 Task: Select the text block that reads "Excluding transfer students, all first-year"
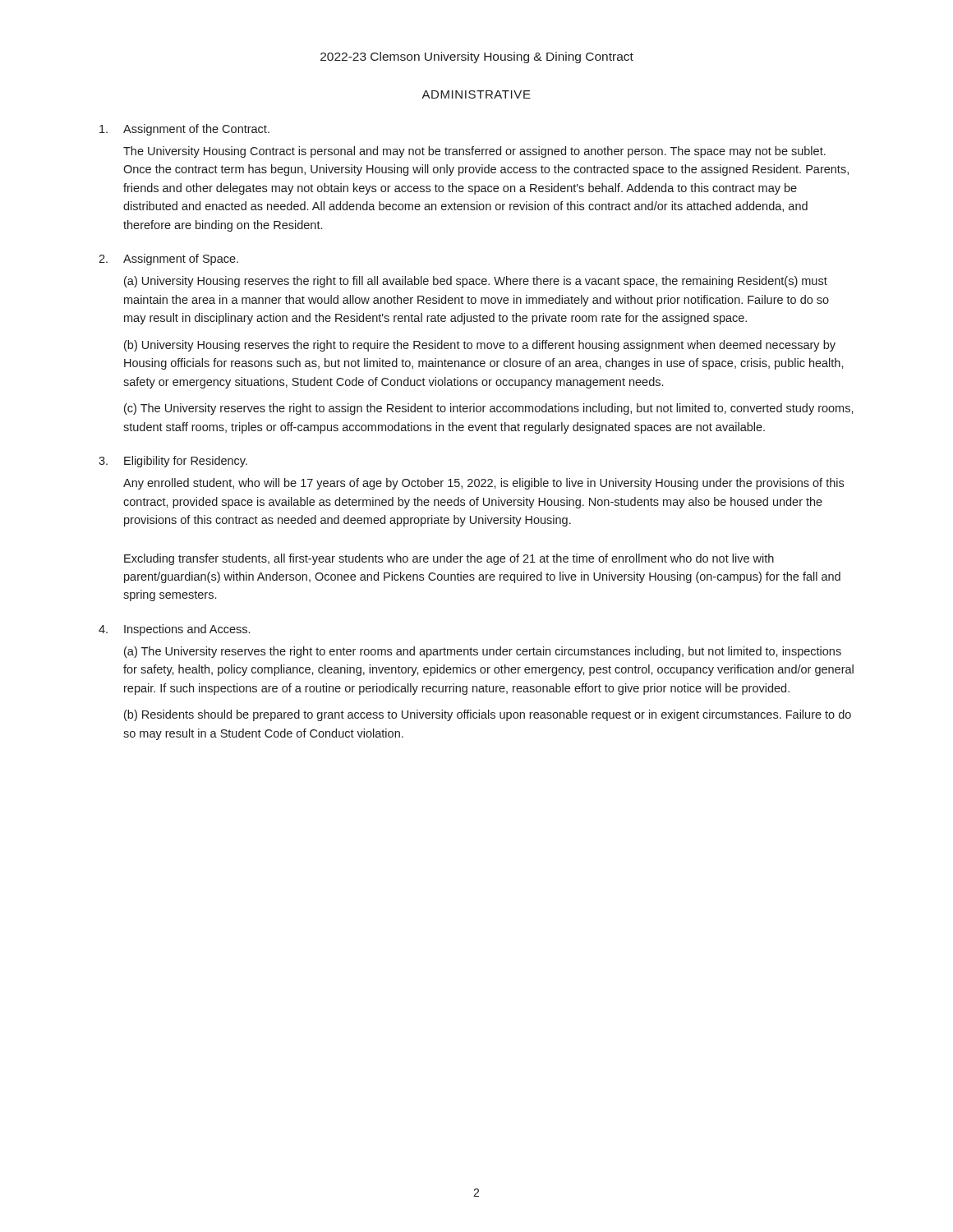pos(482,577)
